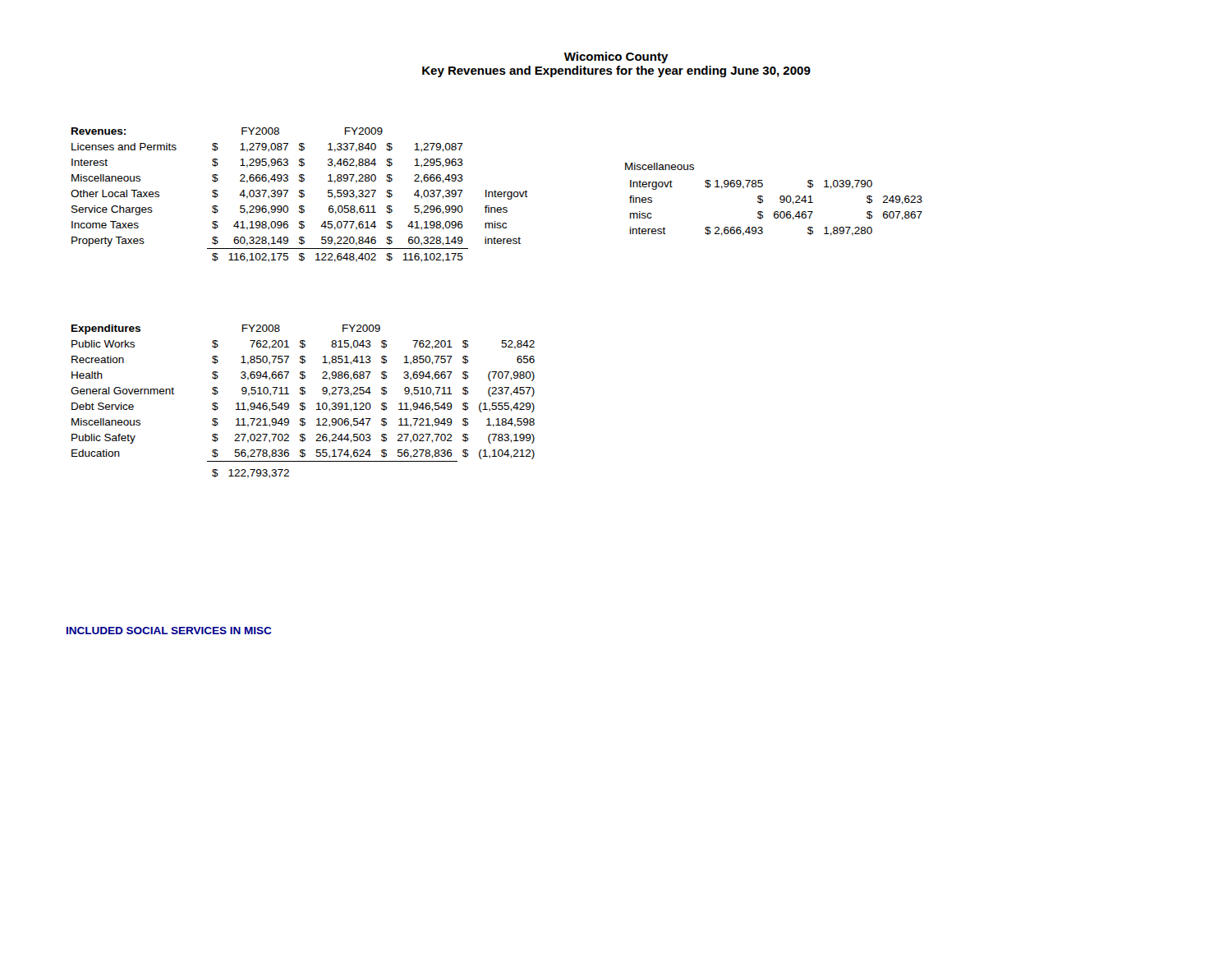Click where it says "INCLUDED SOCIAL SERVICES IN MISC"

coord(169,631)
